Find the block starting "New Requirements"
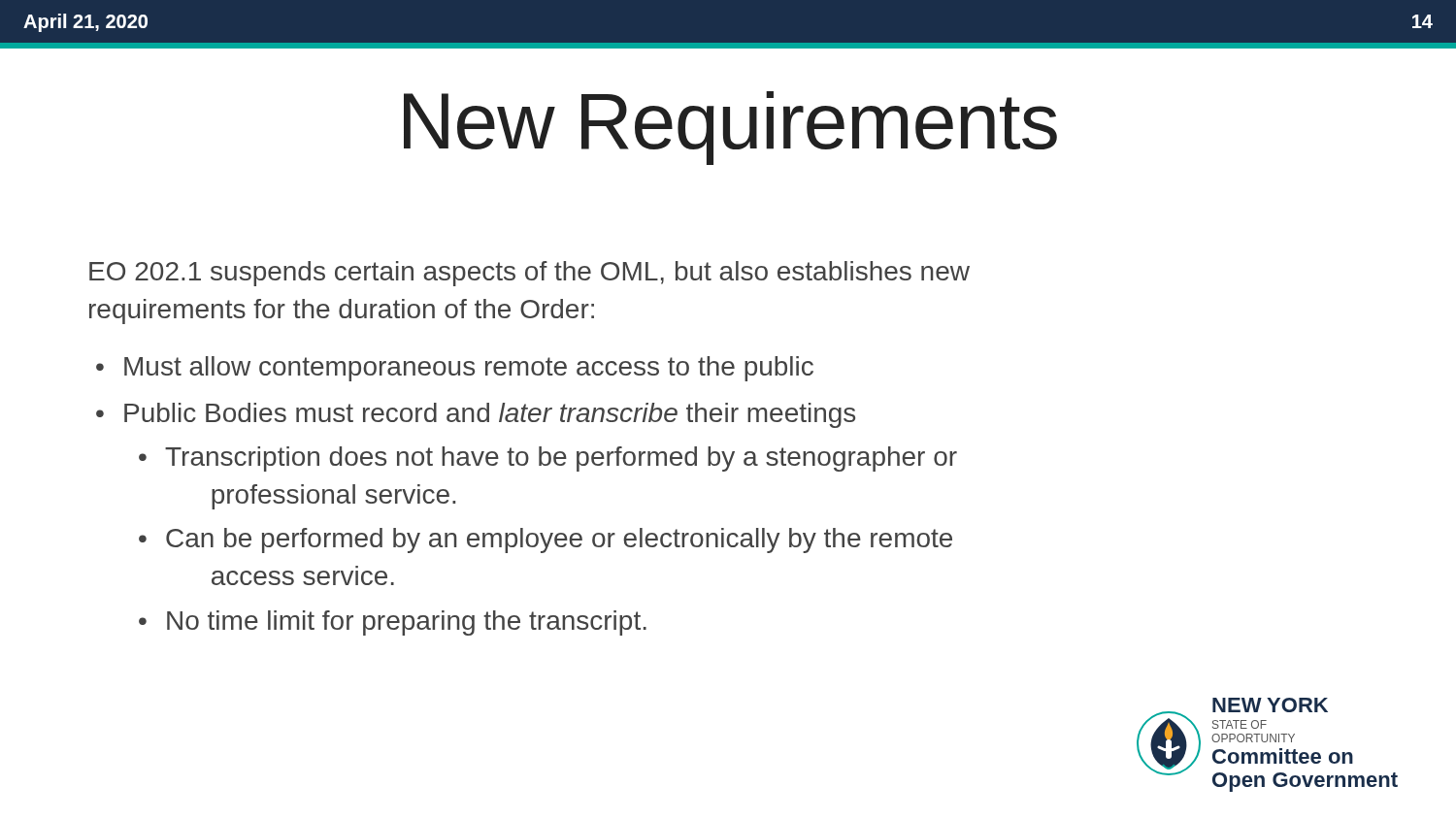 click(728, 117)
